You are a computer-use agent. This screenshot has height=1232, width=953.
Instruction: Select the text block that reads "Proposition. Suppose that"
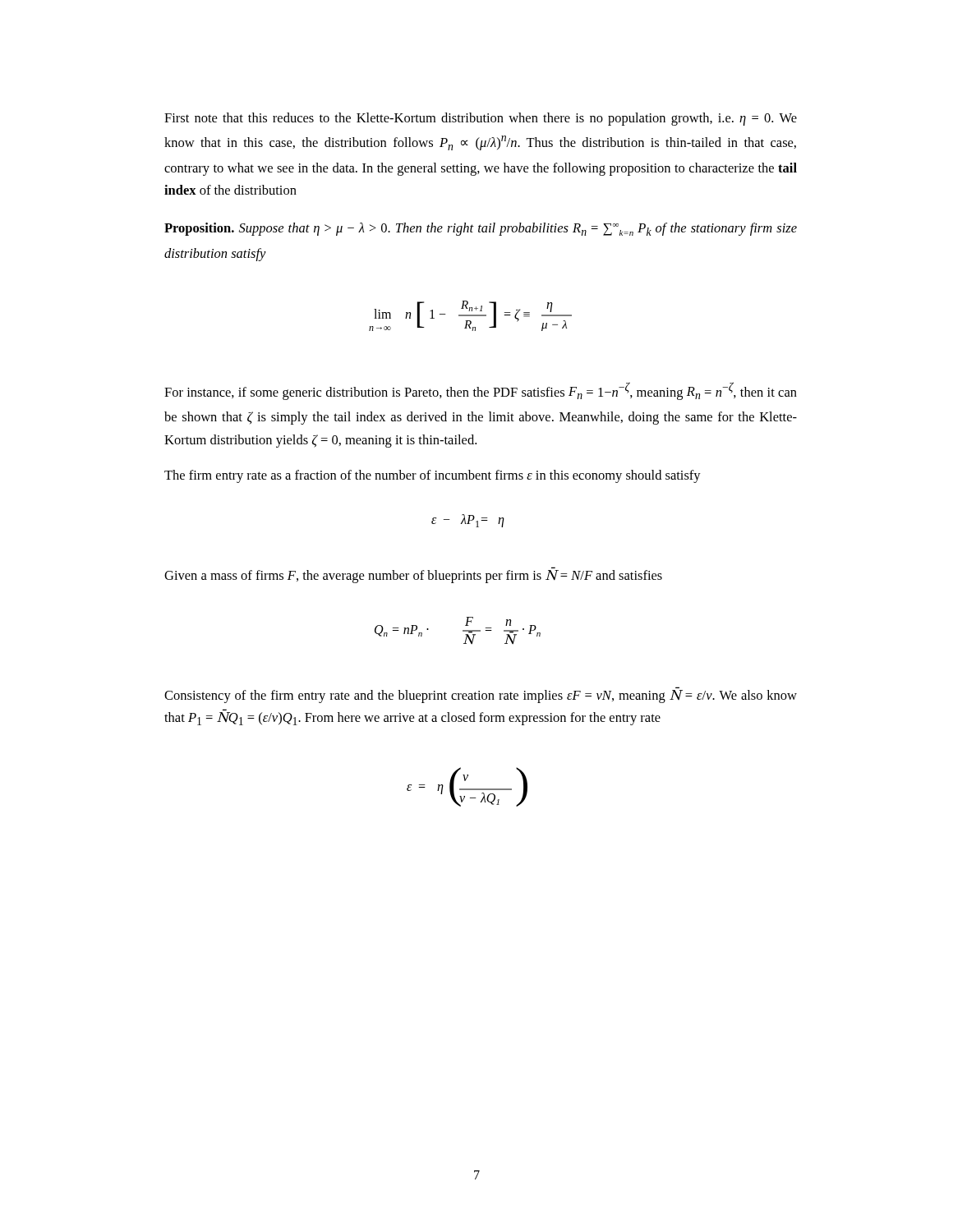(x=481, y=240)
